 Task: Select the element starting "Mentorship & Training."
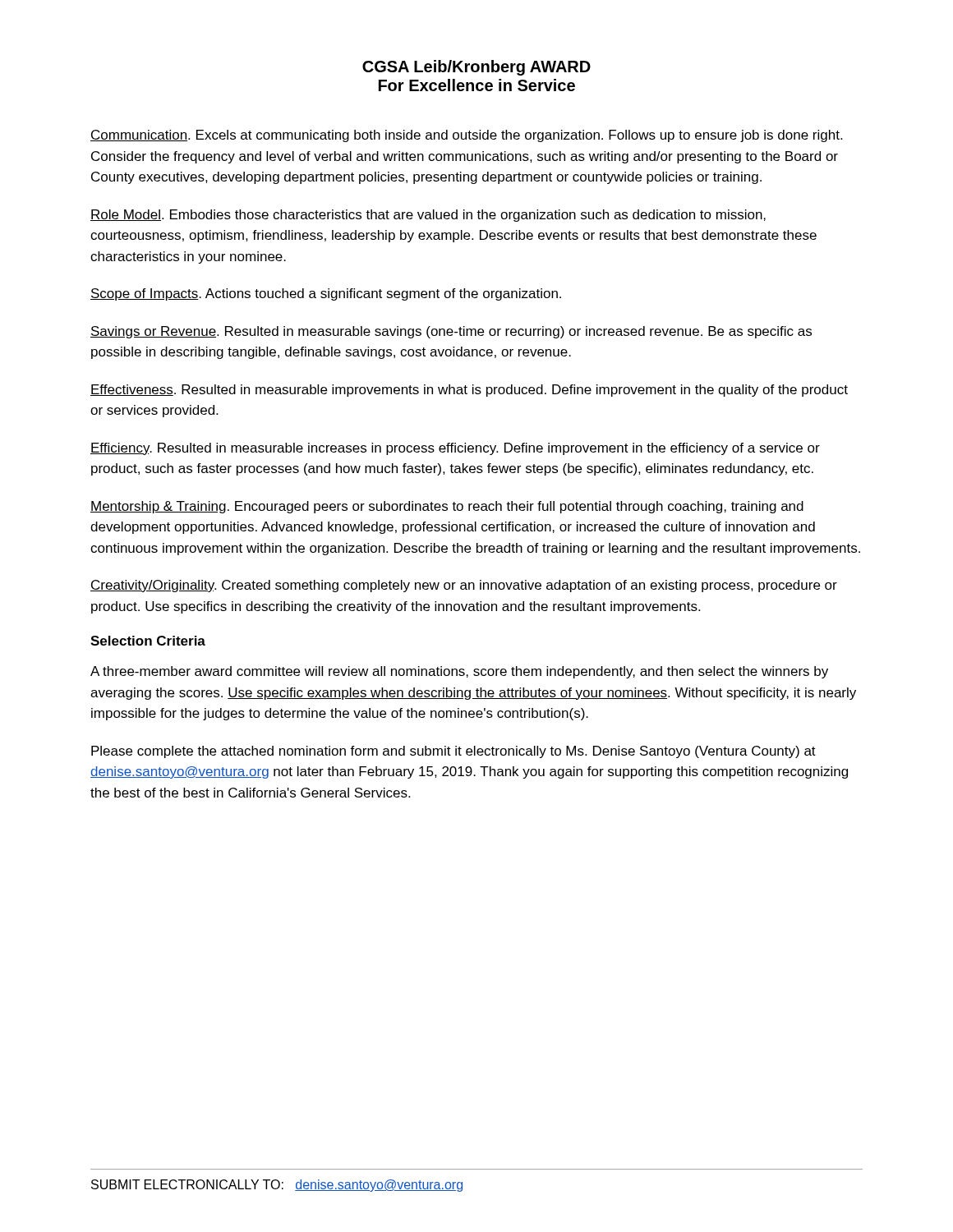coord(476,527)
